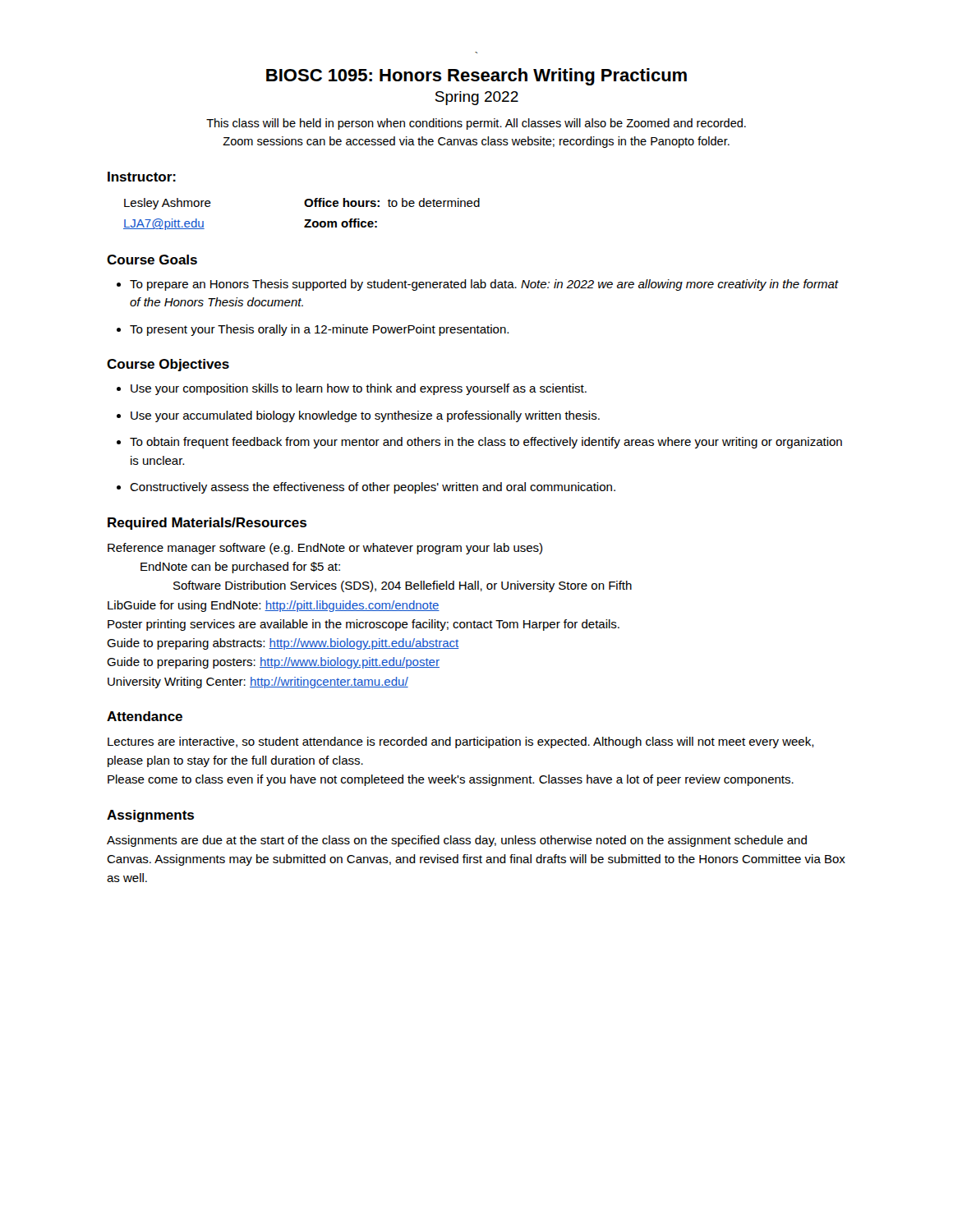Point to "Course Goals"

pos(152,260)
